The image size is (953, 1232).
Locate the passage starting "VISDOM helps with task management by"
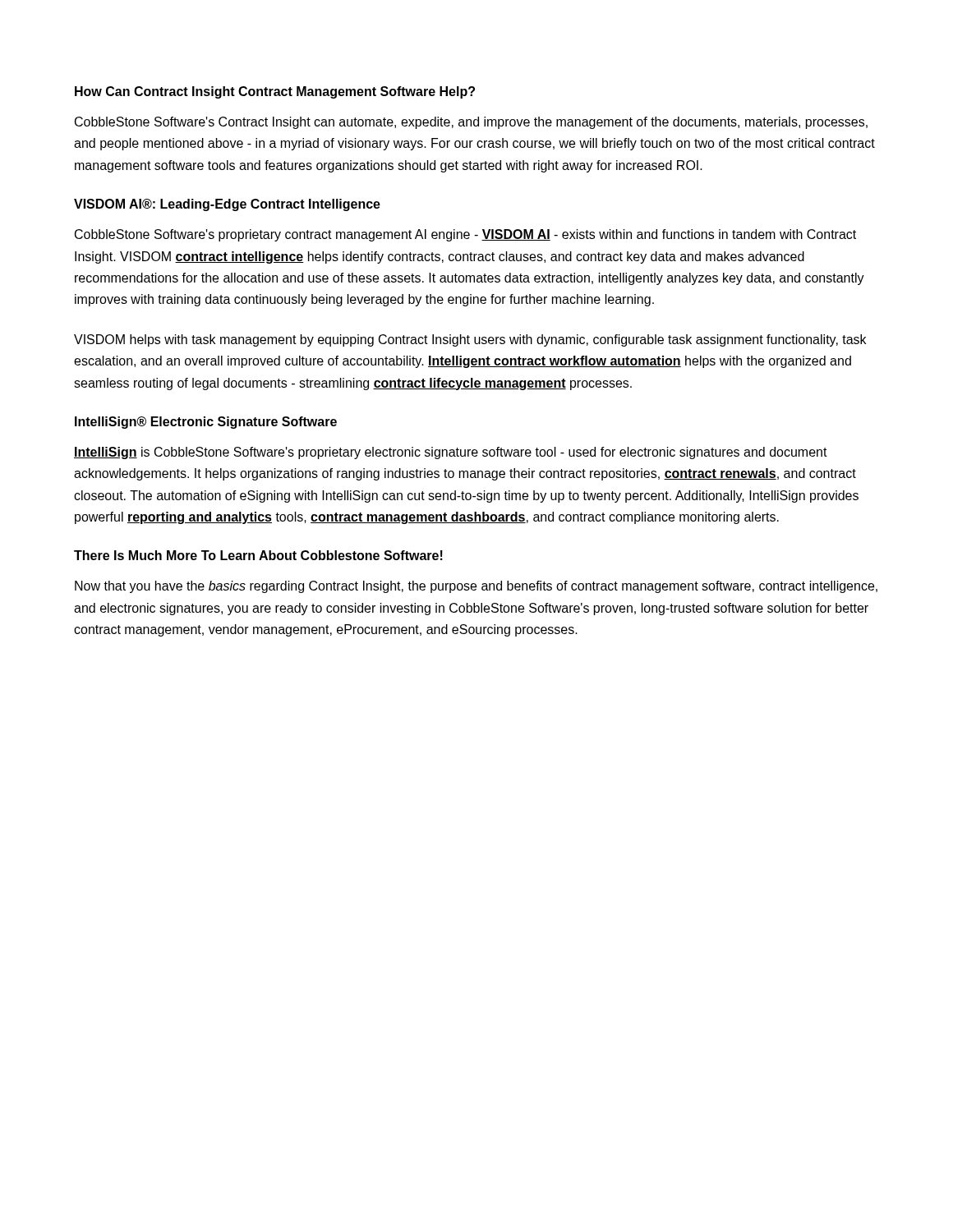click(470, 361)
